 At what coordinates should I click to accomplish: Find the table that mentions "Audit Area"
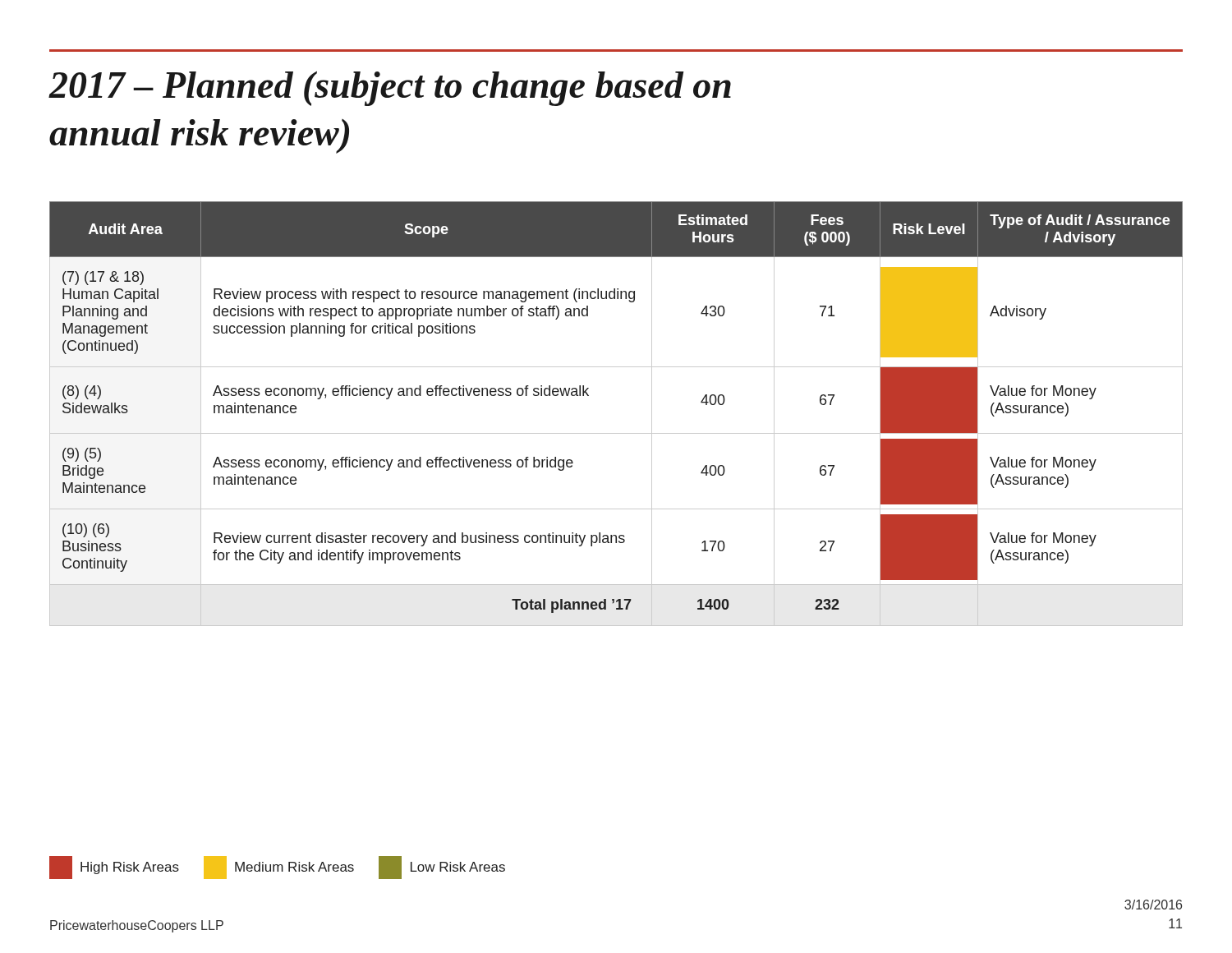[x=616, y=414]
